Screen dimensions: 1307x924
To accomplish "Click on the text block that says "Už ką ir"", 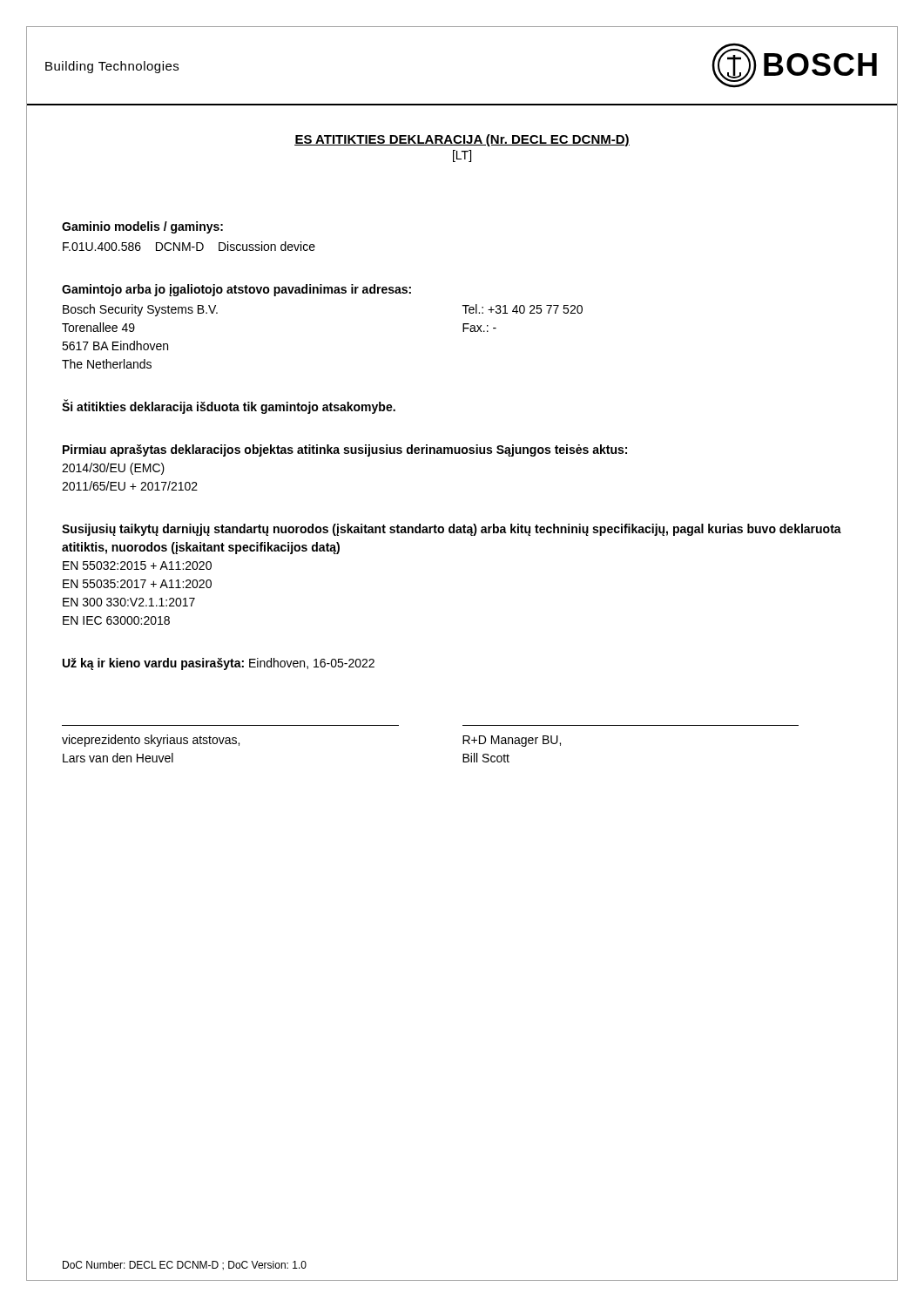I will [x=218, y=663].
